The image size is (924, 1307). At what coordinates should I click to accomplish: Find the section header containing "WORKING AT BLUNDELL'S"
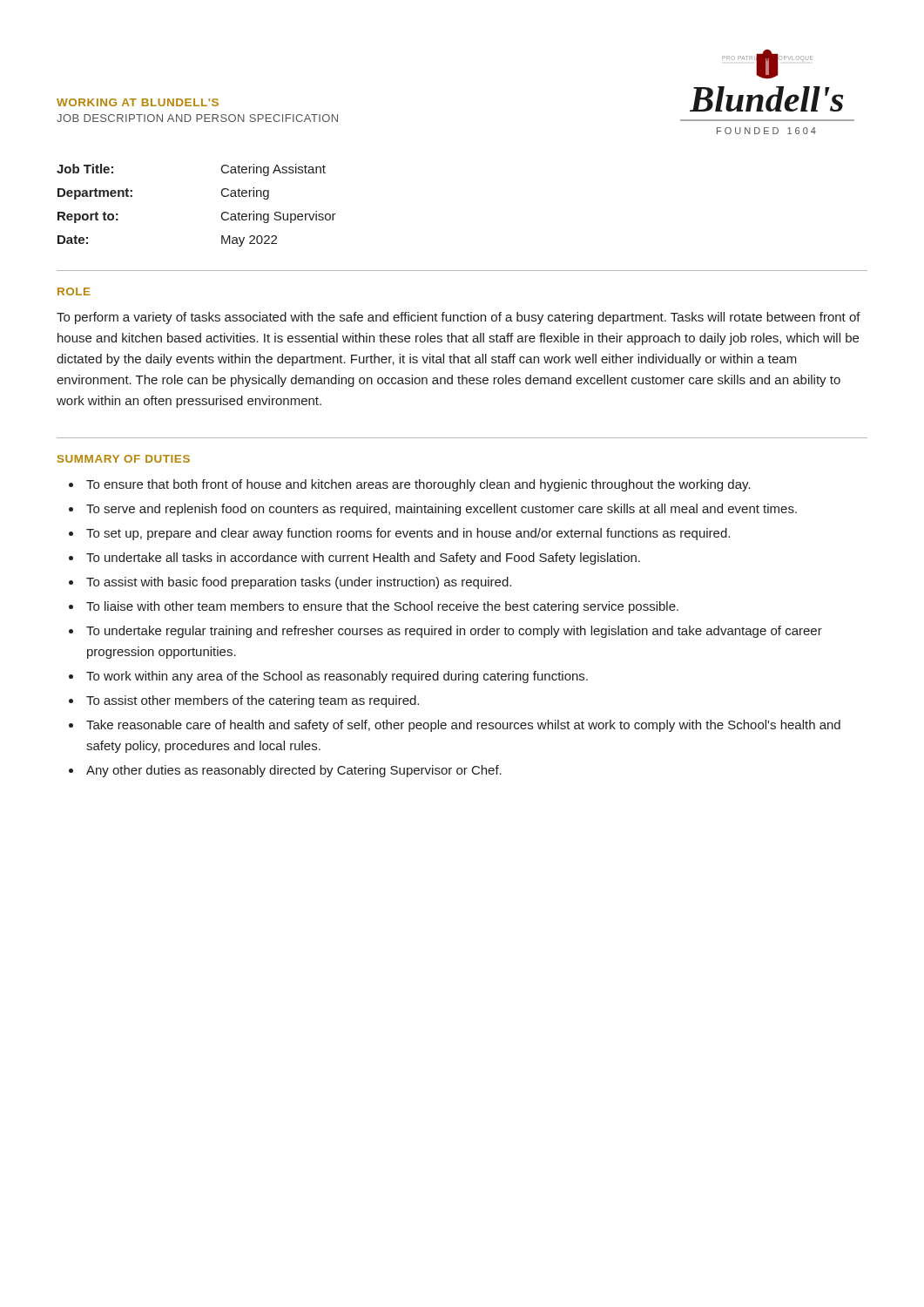[138, 102]
